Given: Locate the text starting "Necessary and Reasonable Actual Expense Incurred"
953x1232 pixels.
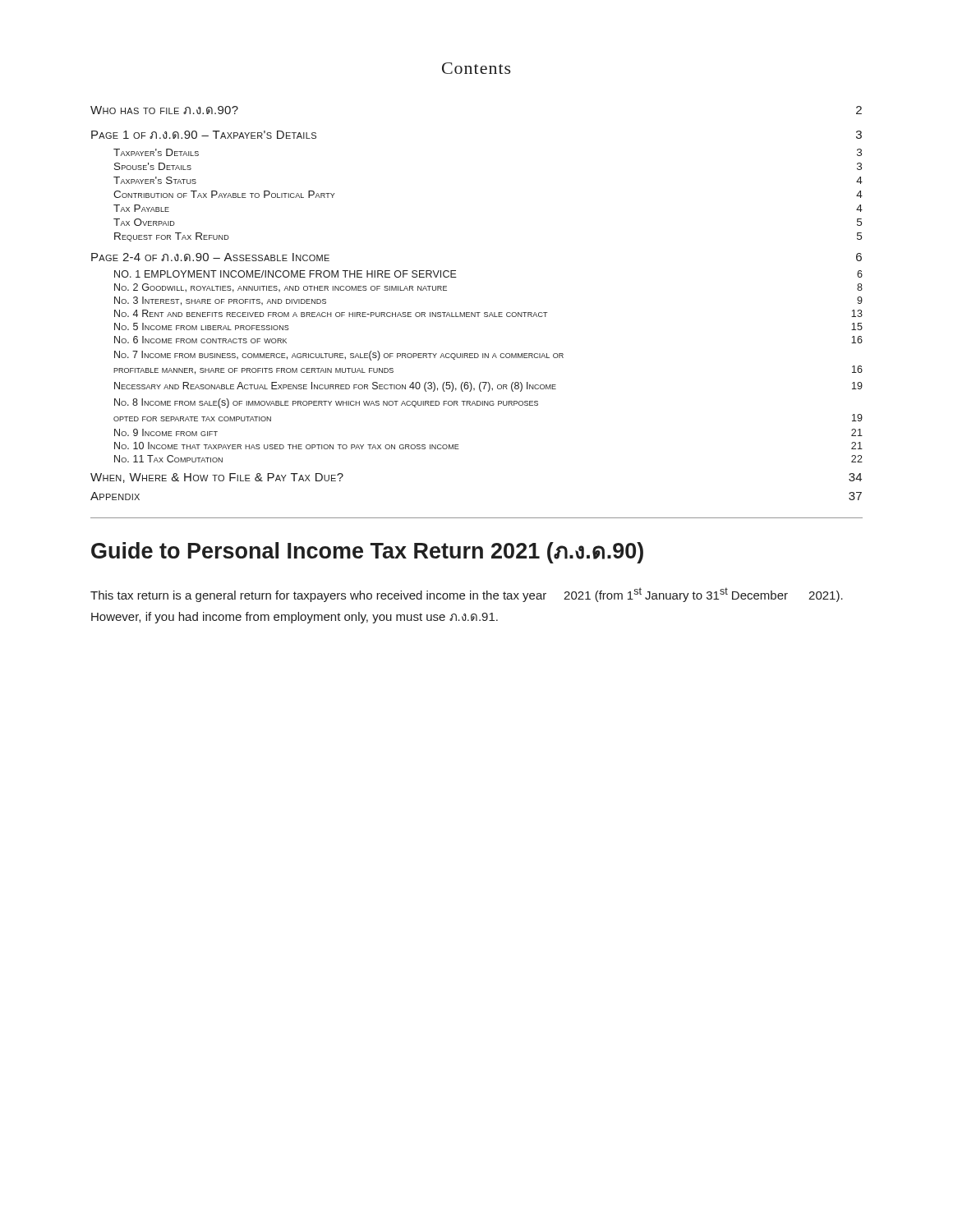Looking at the screenshot, I should click(488, 386).
